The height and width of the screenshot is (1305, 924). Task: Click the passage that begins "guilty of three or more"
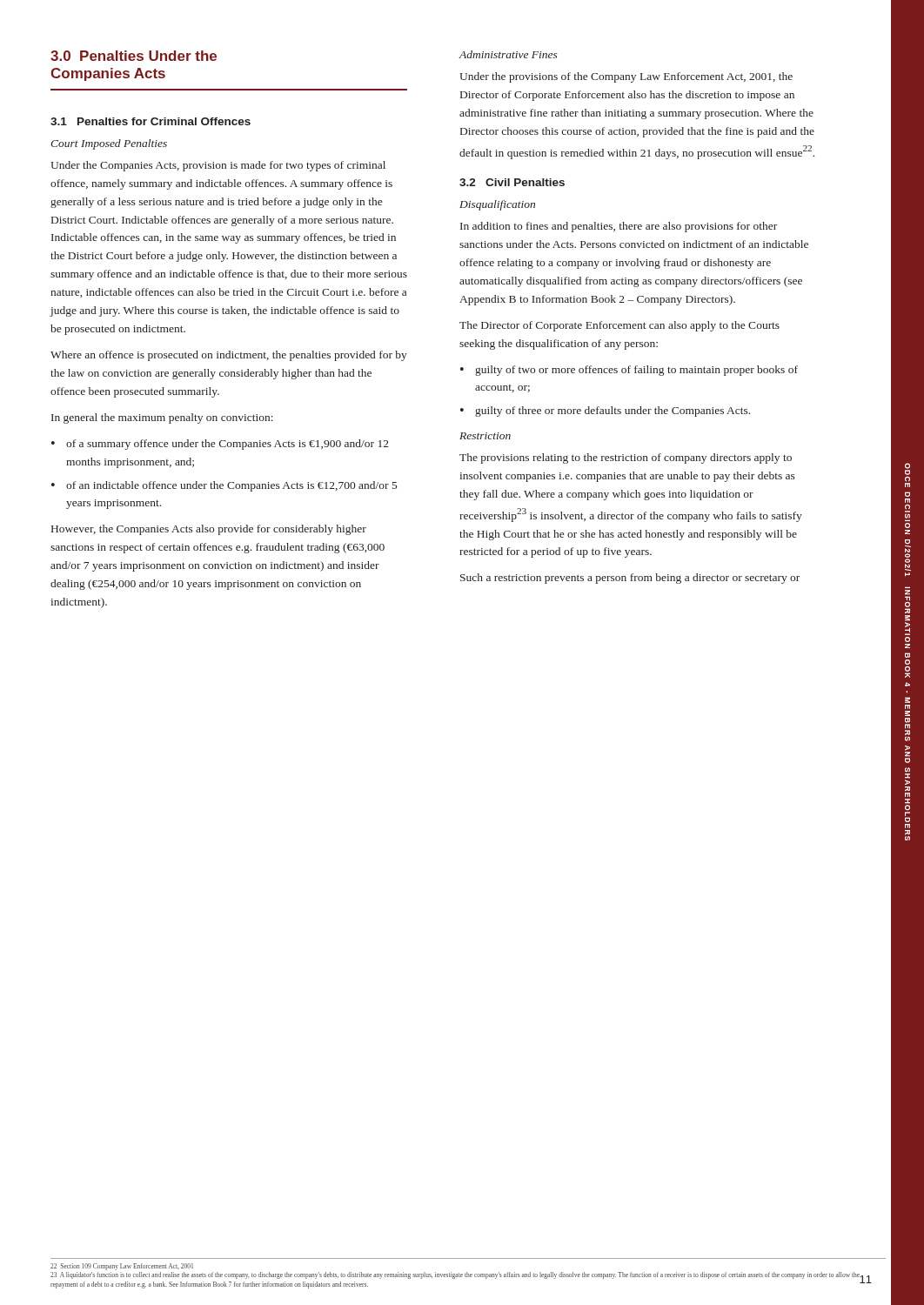tap(613, 411)
